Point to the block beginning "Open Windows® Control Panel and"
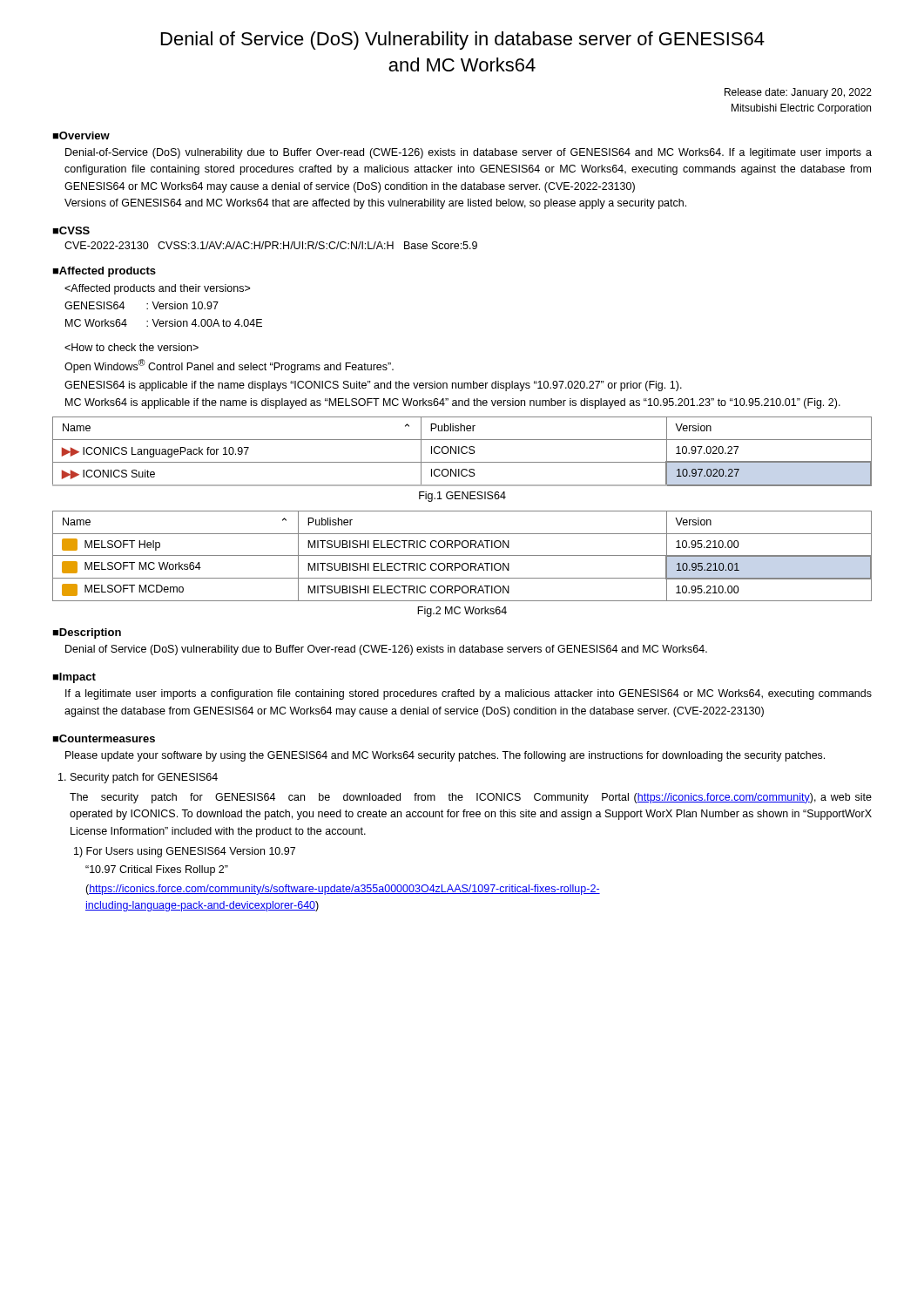This screenshot has height=1307, width=924. 453,375
